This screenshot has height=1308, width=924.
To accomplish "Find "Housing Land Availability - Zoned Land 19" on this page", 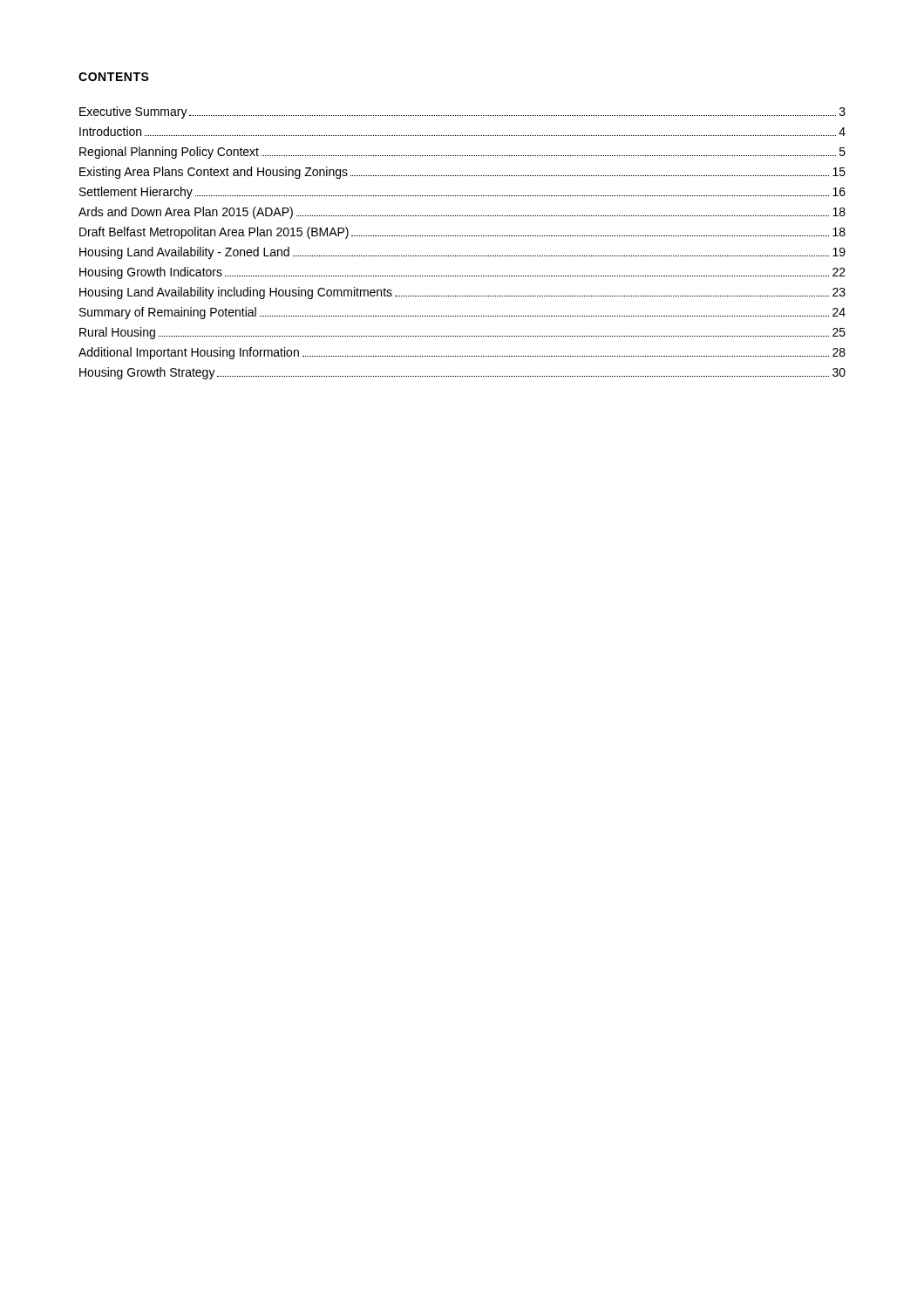I will [462, 252].
